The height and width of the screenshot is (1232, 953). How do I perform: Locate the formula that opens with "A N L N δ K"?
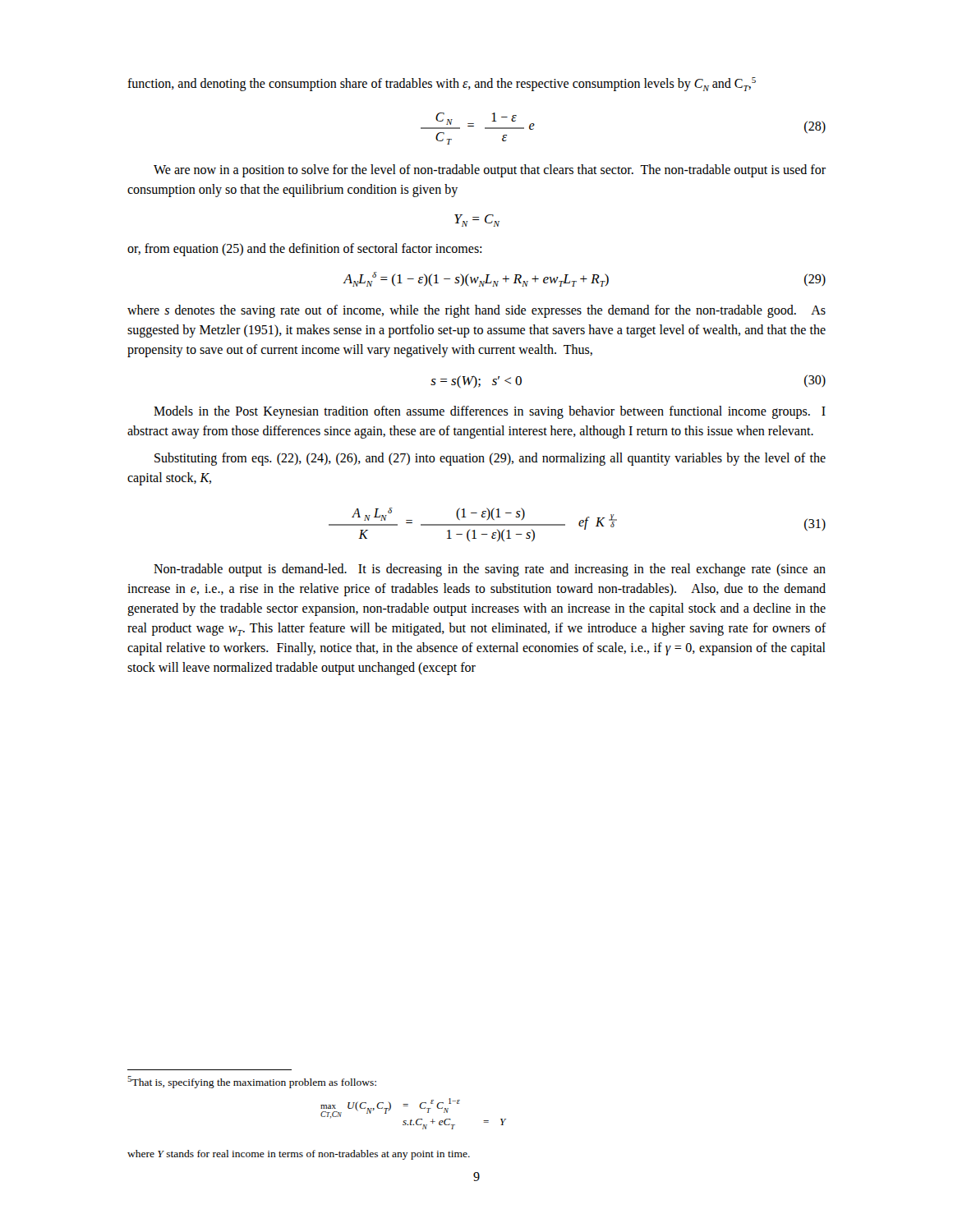(x=573, y=524)
